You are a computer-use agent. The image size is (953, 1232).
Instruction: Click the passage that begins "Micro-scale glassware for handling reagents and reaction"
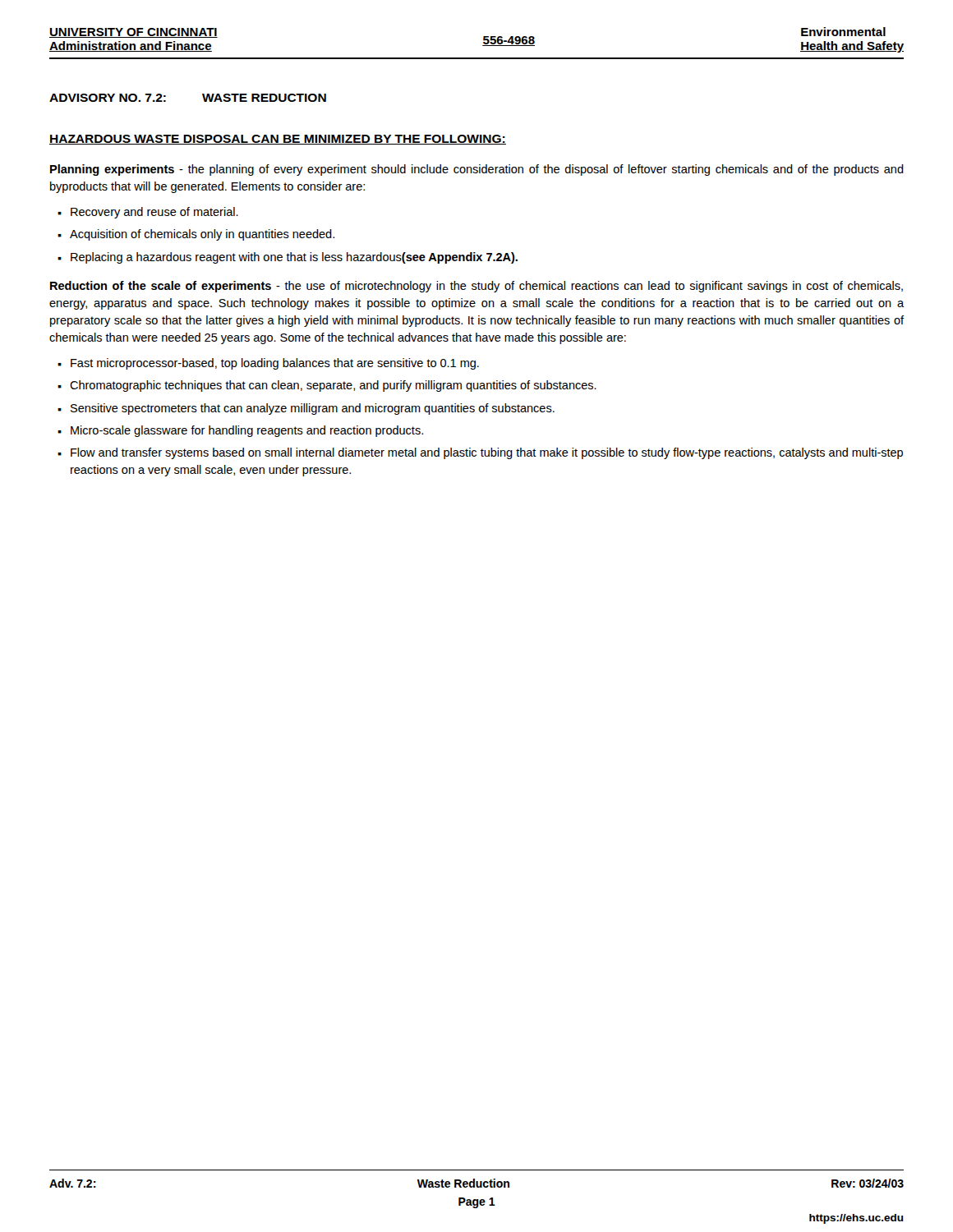[247, 430]
